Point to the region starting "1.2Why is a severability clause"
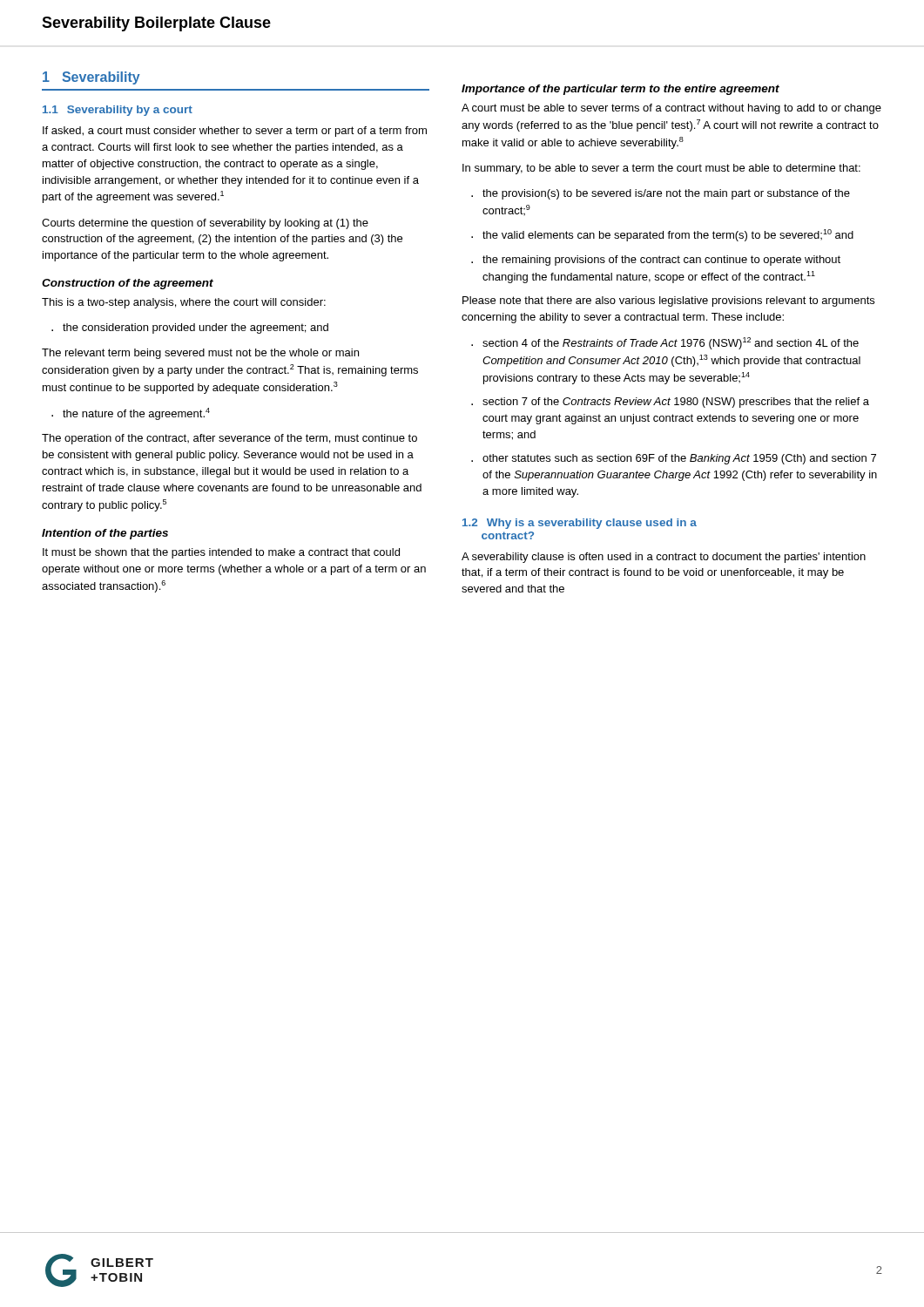 pyautogui.click(x=579, y=528)
